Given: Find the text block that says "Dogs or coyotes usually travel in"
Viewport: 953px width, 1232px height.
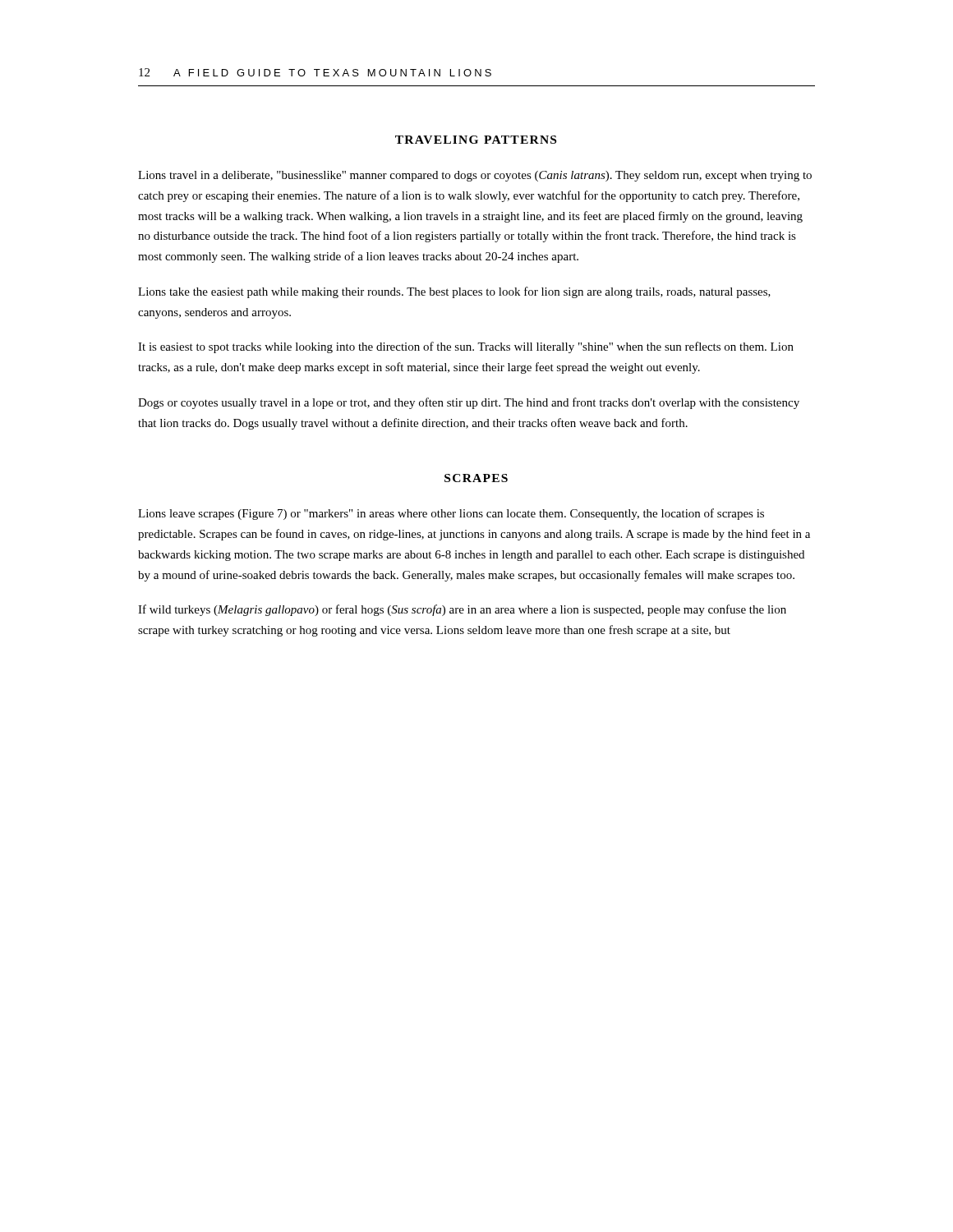Looking at the screenshot, I should click(469, 412).
